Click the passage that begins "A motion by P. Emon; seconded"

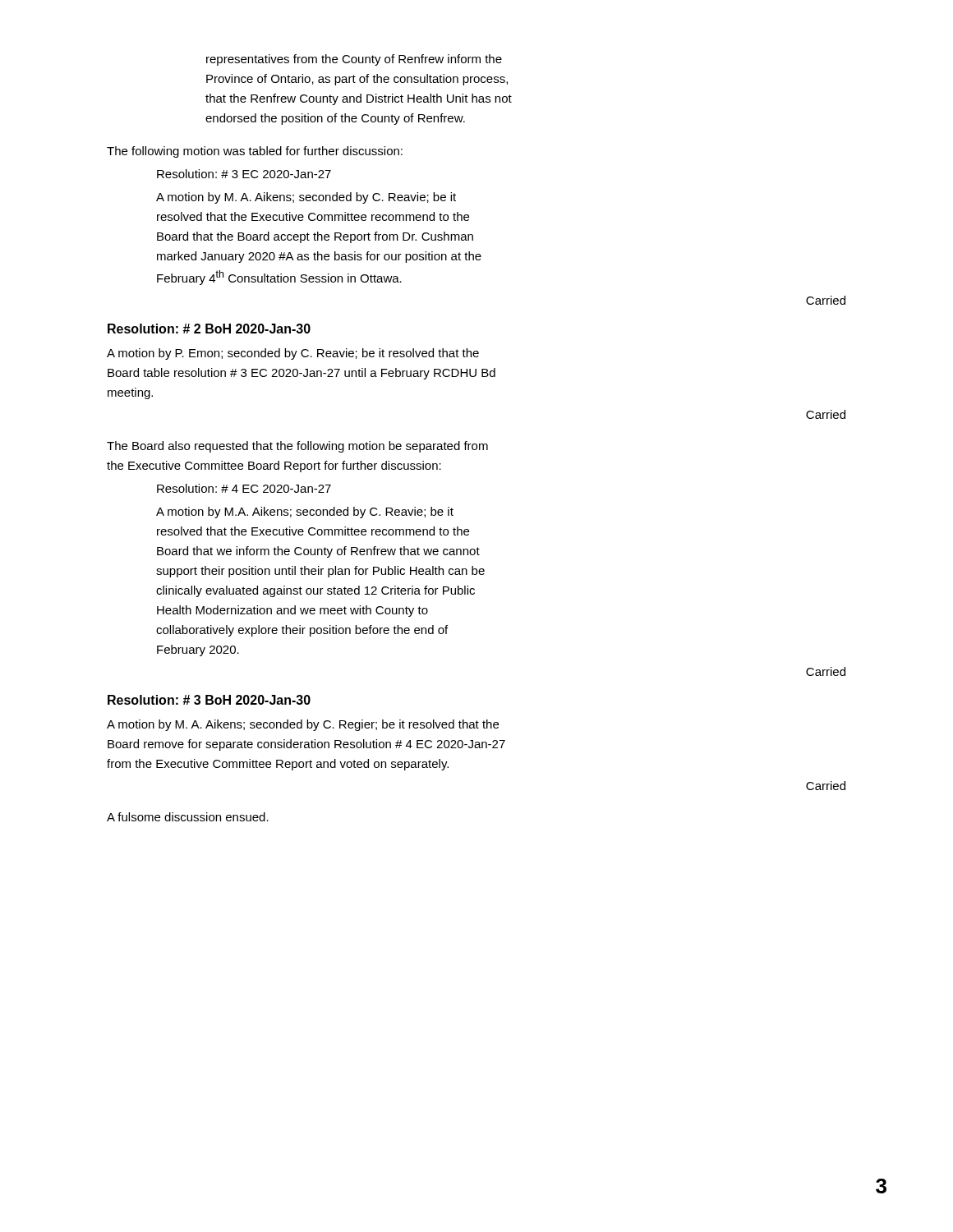tap(301, 372)
